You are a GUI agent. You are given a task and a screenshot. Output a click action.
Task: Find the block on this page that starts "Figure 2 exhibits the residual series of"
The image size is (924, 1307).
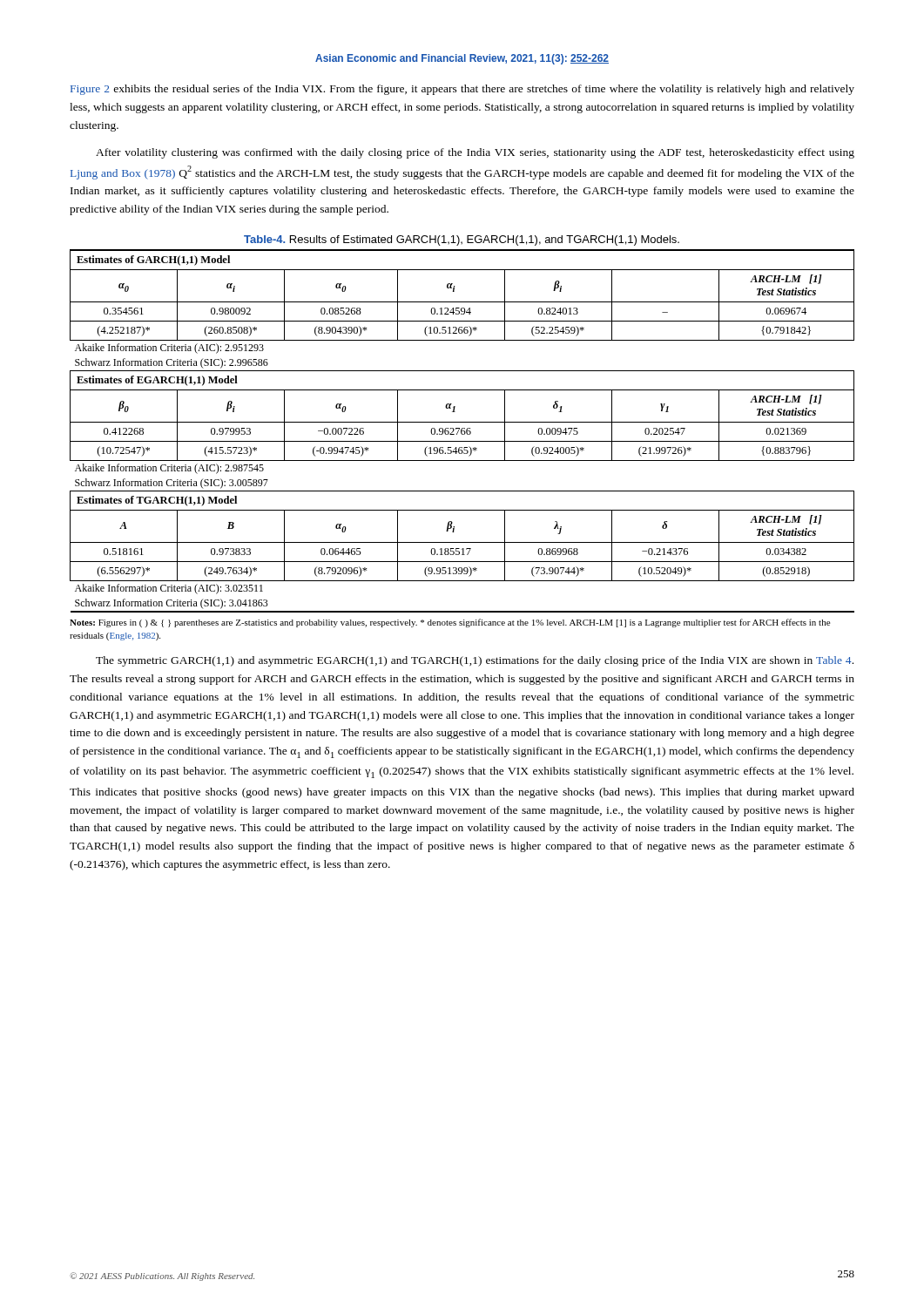(462, 107)
